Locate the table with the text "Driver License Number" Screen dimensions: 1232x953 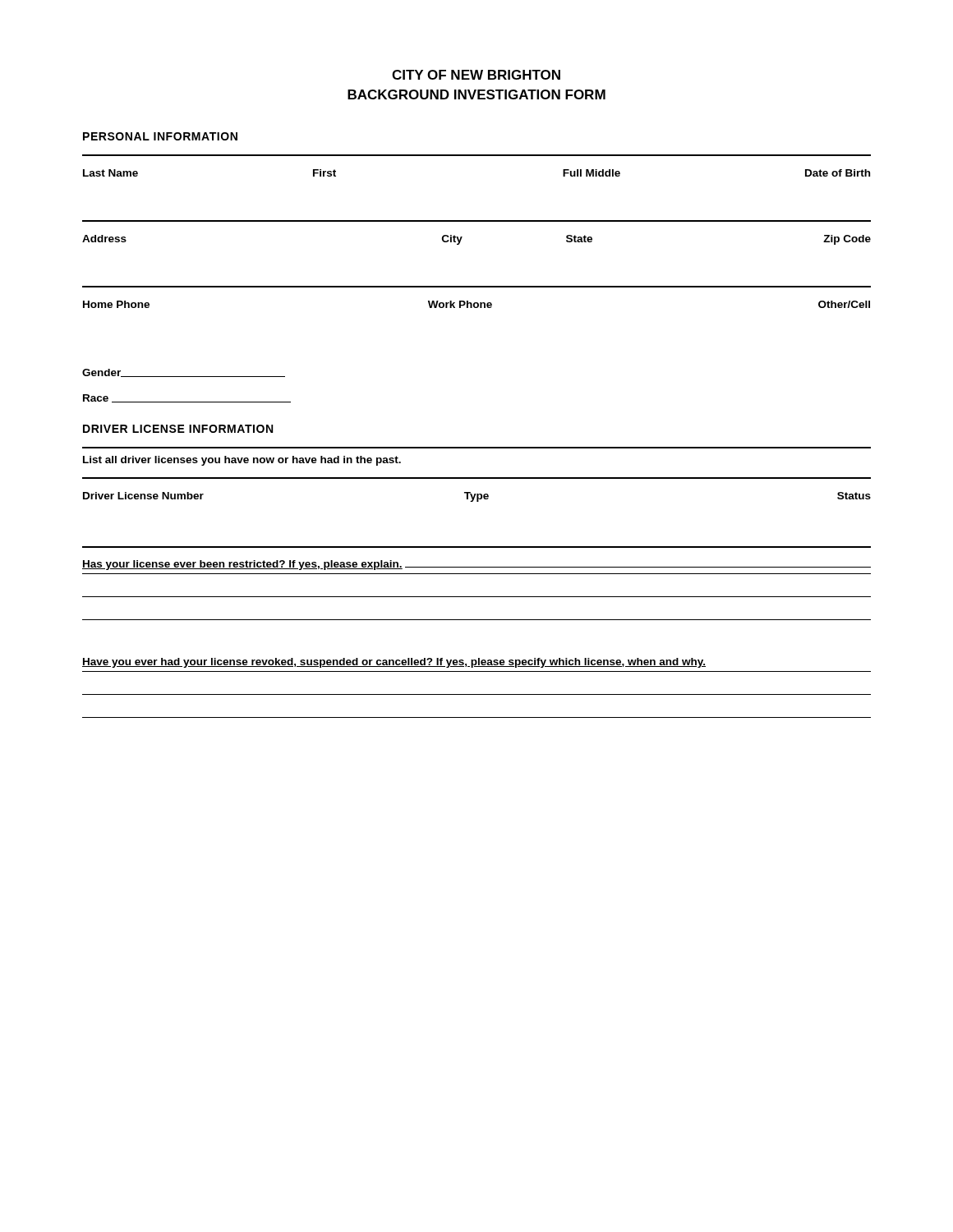click(x=476, y=508)
